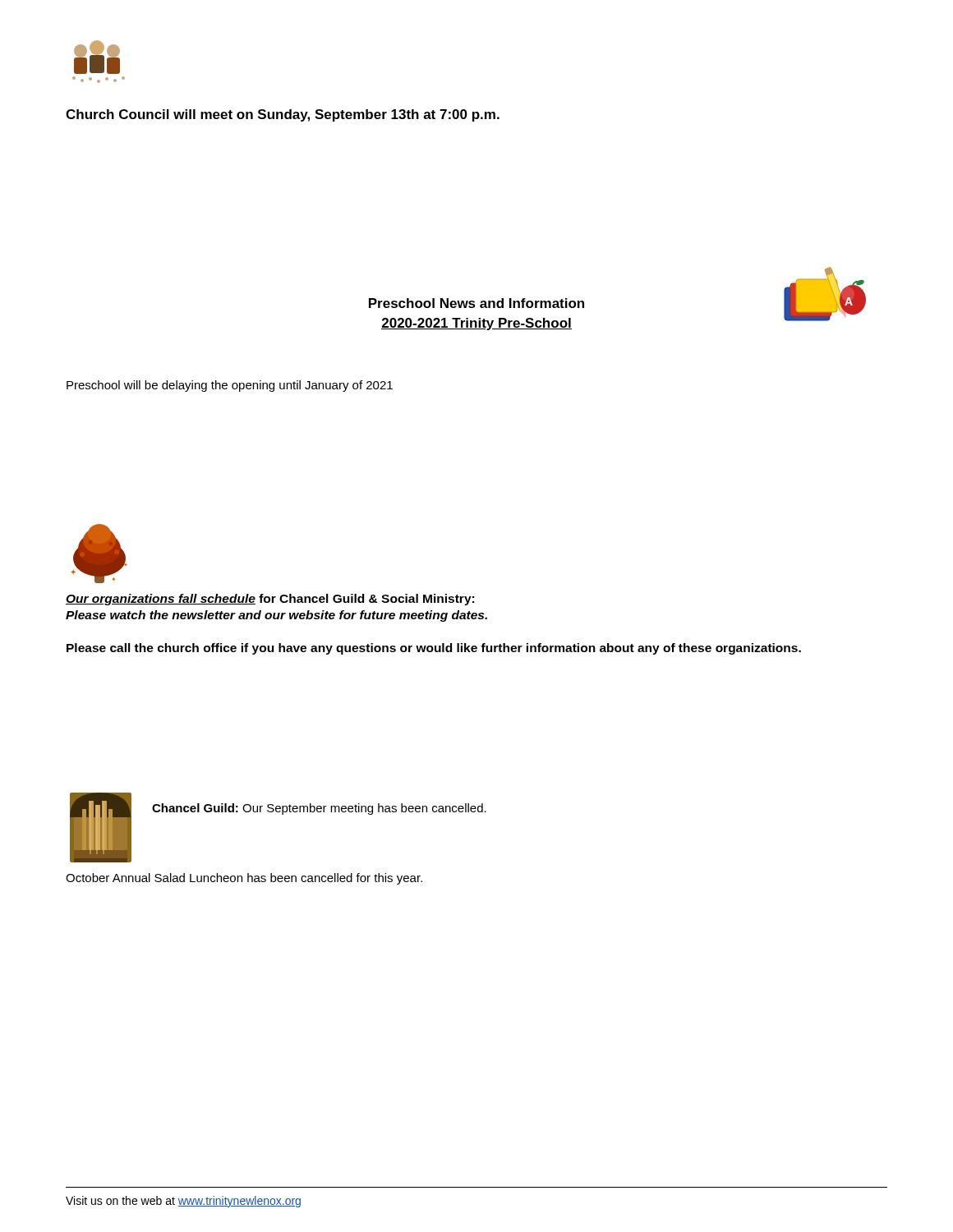
Task: Where is the passage that starts "Our organizations fall schedule for"?
Action: tap(476, 607)
